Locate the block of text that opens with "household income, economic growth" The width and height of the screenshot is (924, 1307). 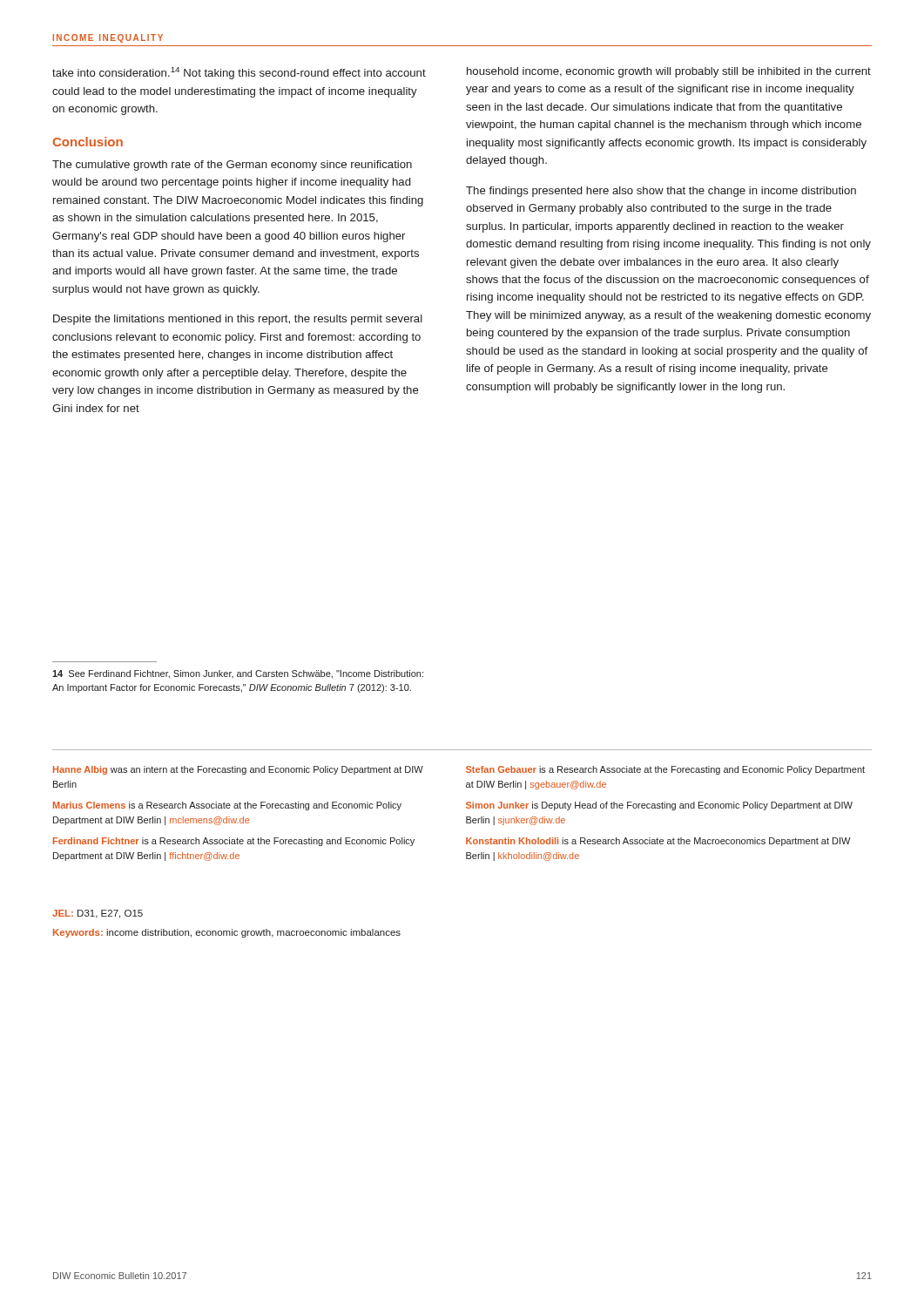coord(668,116)
